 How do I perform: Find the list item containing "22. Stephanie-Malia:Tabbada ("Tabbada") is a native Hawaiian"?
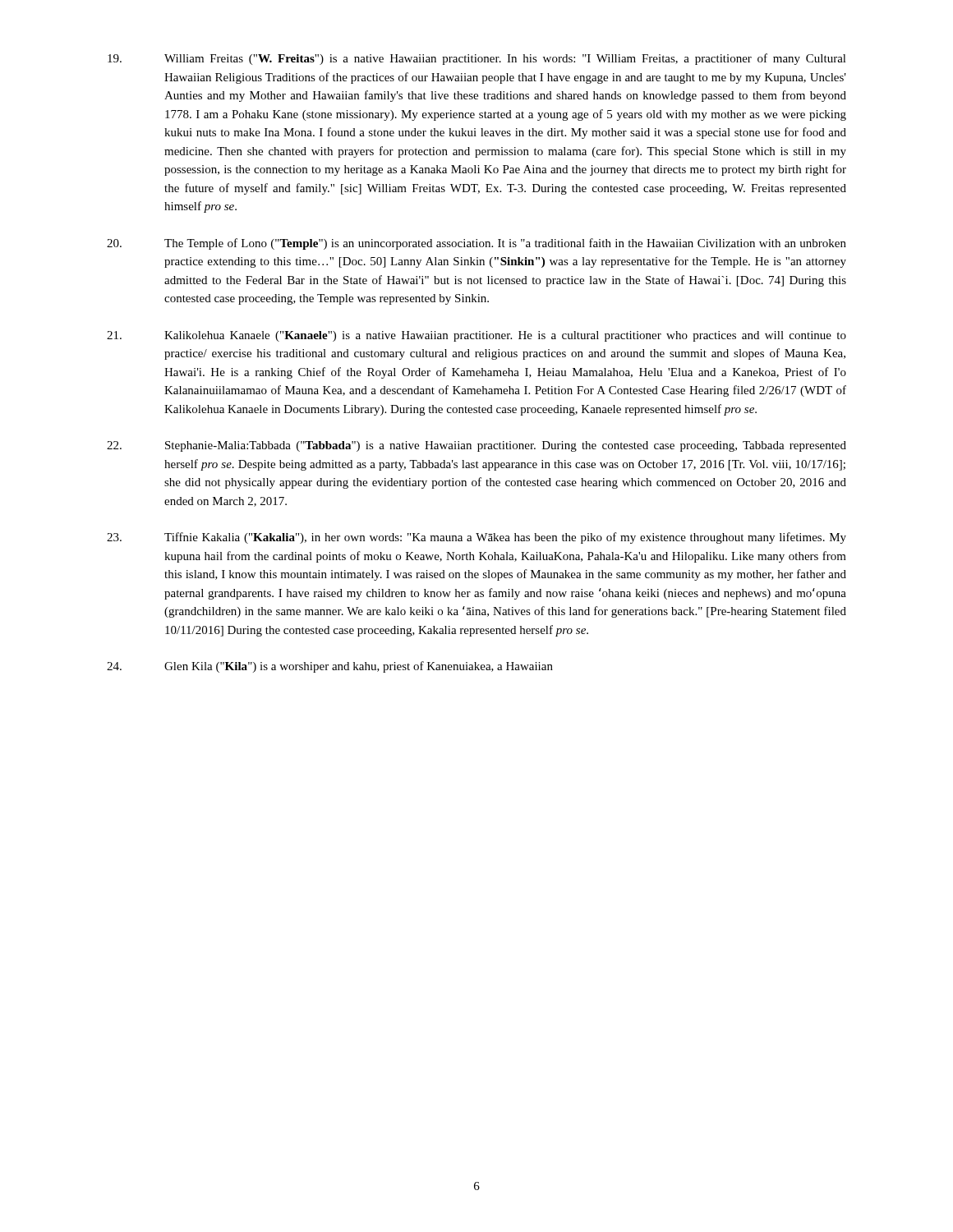(x=476, y=473)
